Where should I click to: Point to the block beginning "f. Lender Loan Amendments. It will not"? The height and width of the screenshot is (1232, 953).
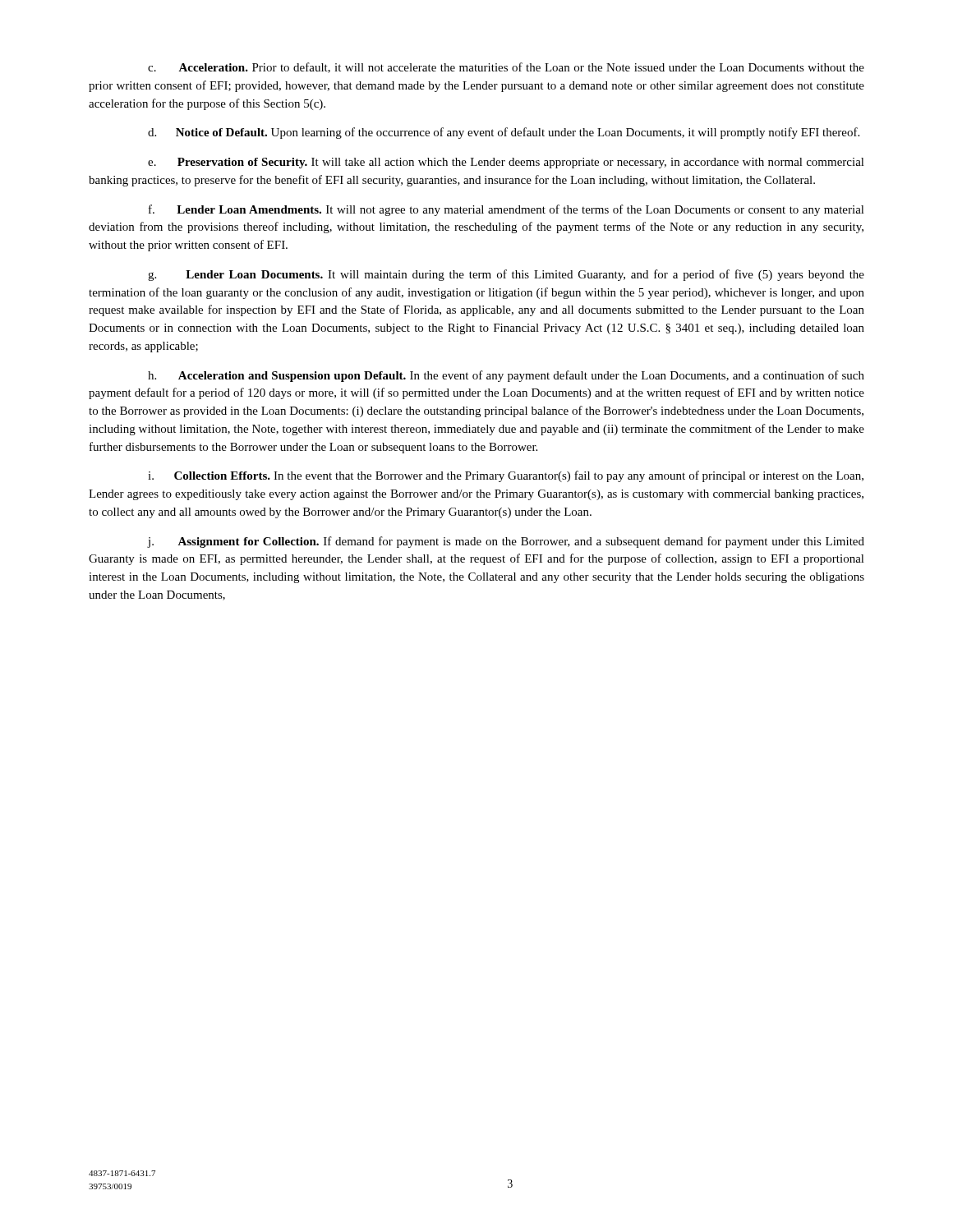[x=476, y=227]
